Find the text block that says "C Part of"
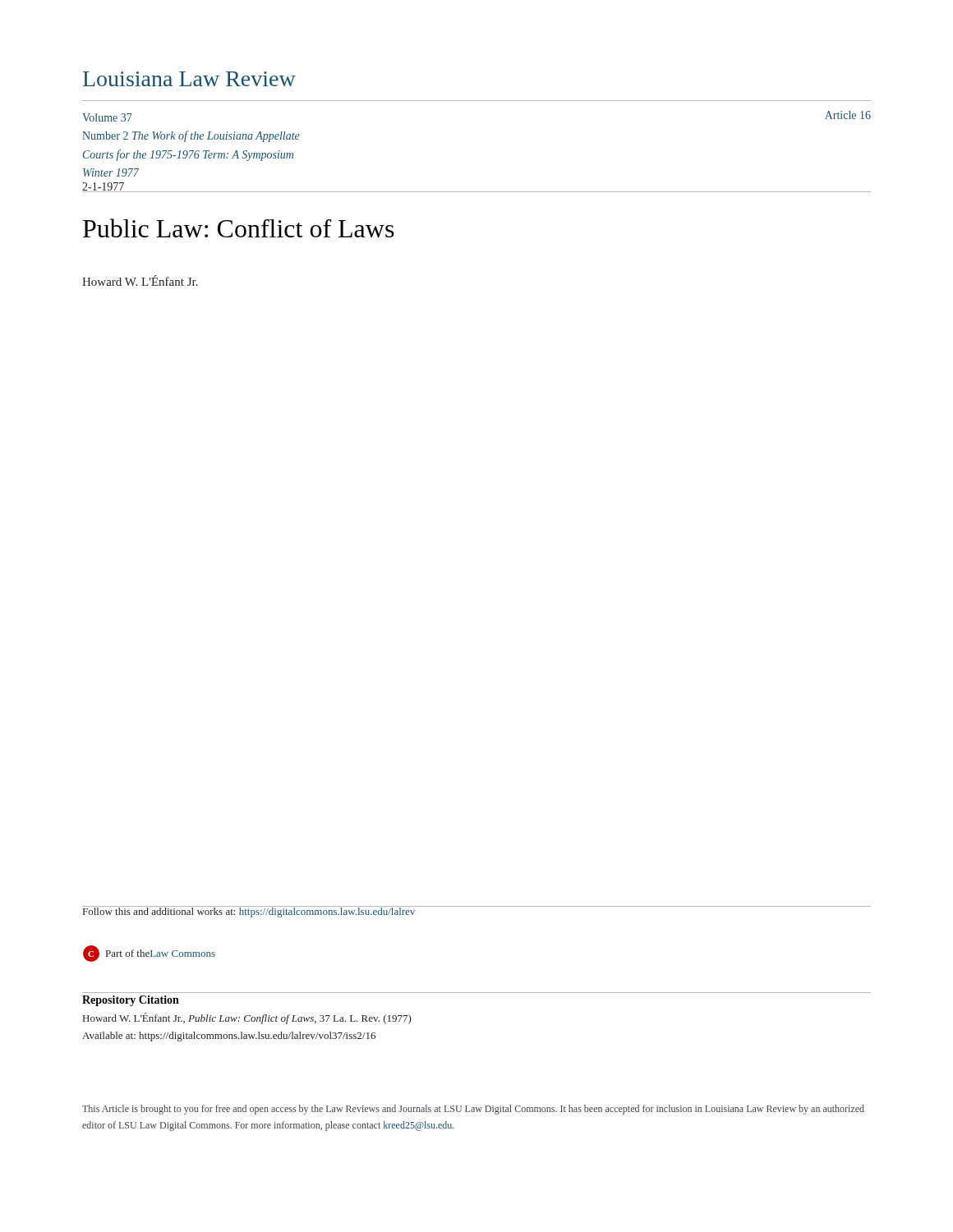Screen dimensions: 1232x953 [149, 954]
